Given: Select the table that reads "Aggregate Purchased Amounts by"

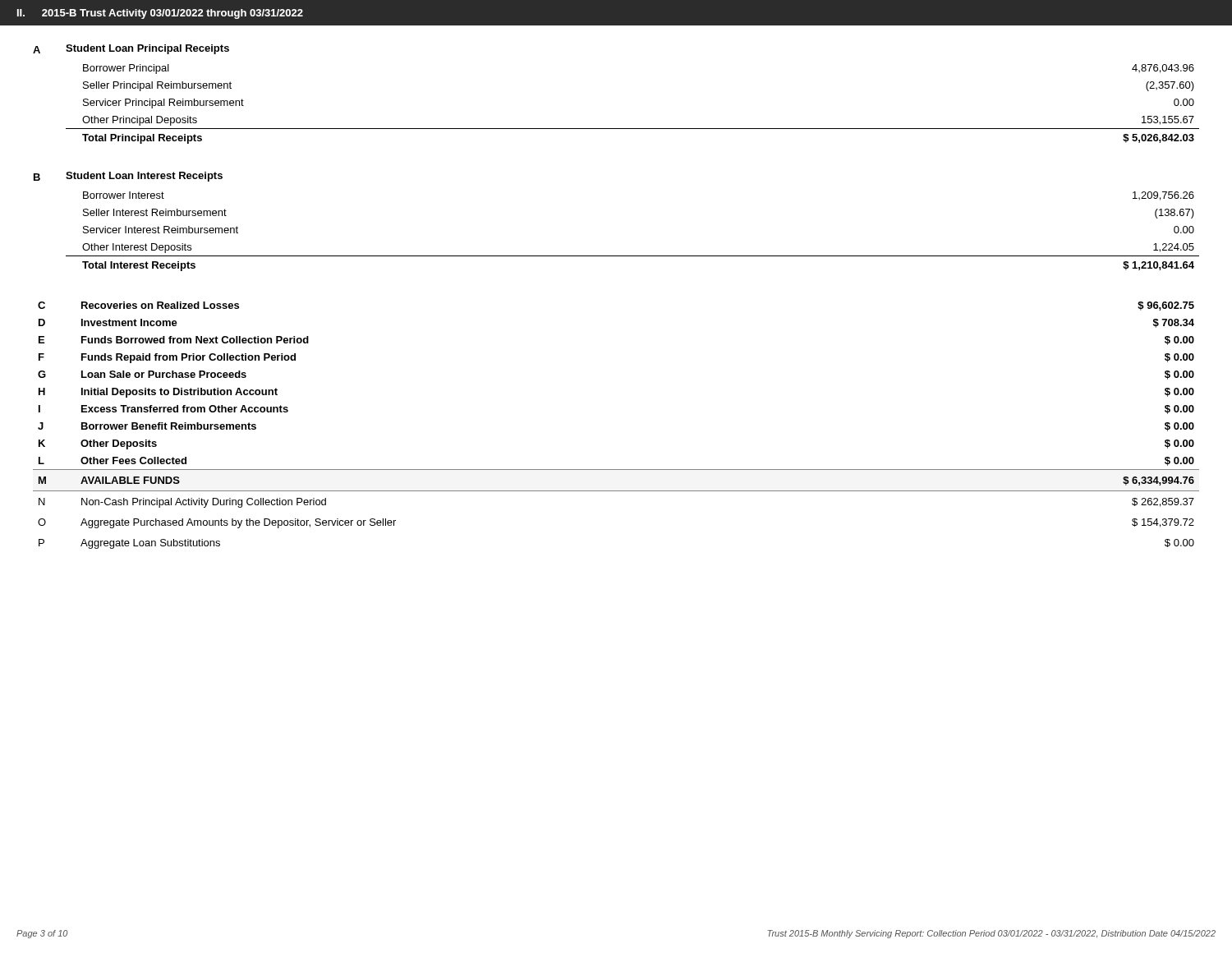Looking at the screenshot, I should click(x=616, y=425).
